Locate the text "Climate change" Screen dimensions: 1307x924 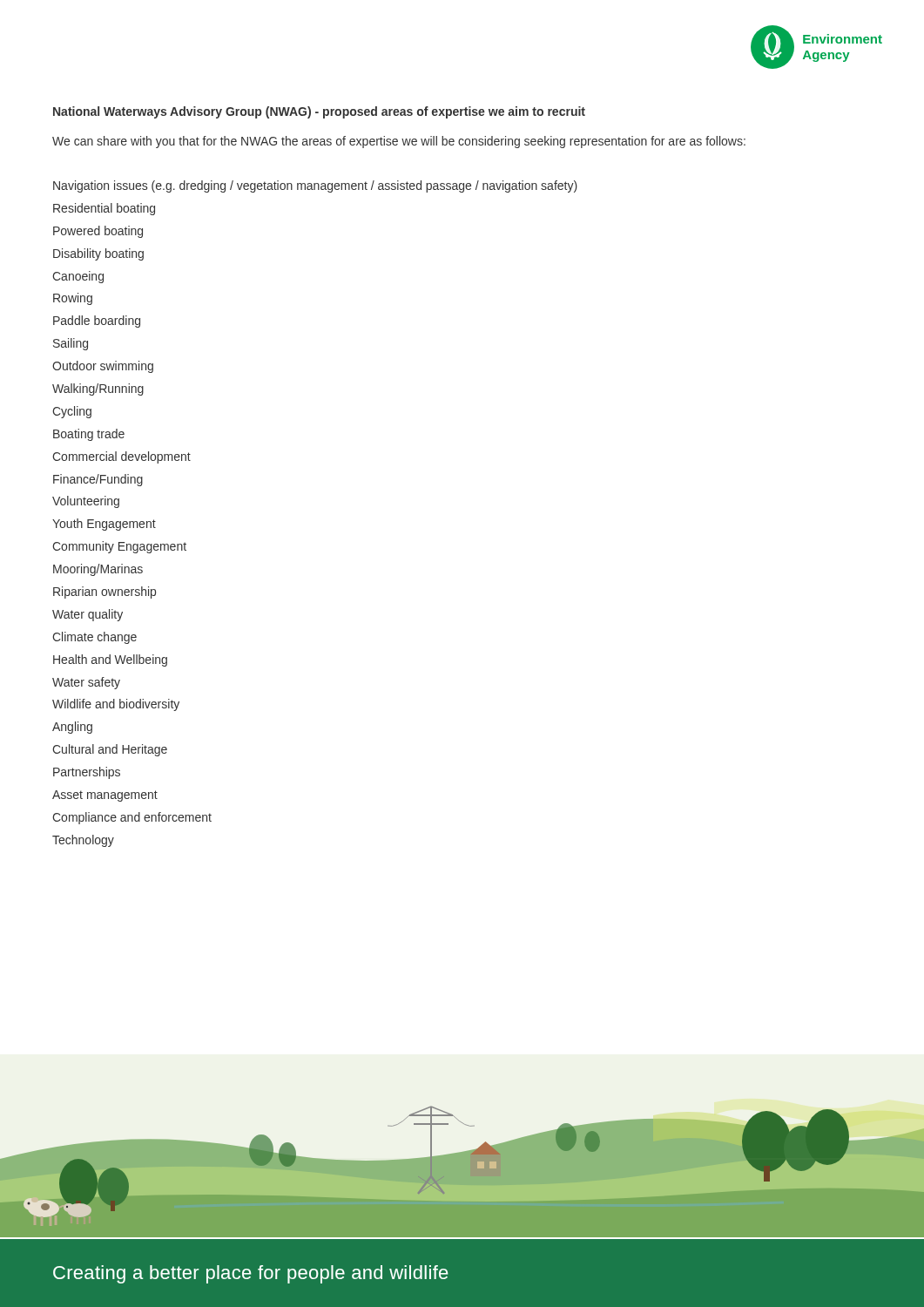coord(95,637)
